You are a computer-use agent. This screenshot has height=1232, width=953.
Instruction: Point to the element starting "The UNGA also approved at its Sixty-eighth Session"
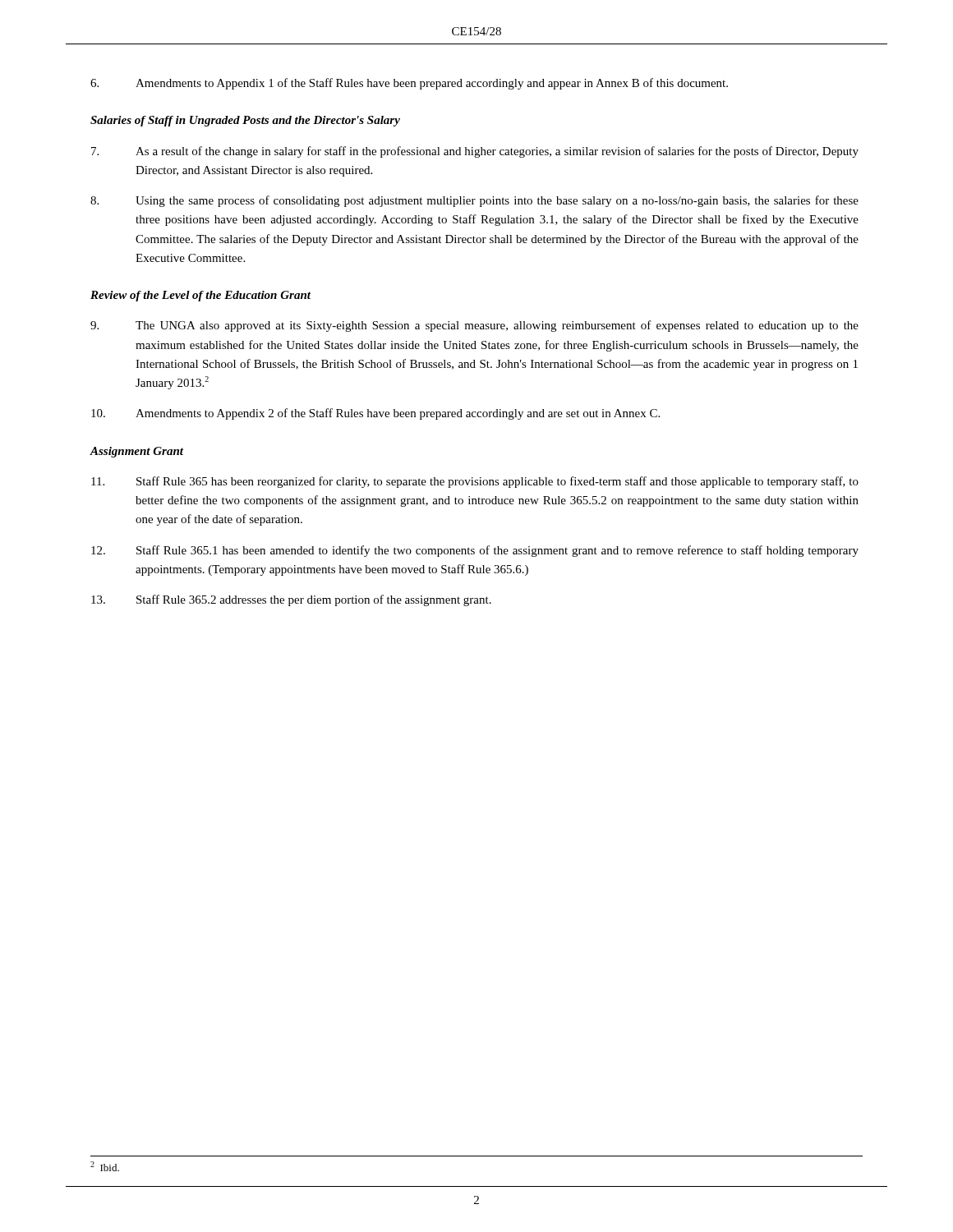pyautogui.click(x=474, y=355)
